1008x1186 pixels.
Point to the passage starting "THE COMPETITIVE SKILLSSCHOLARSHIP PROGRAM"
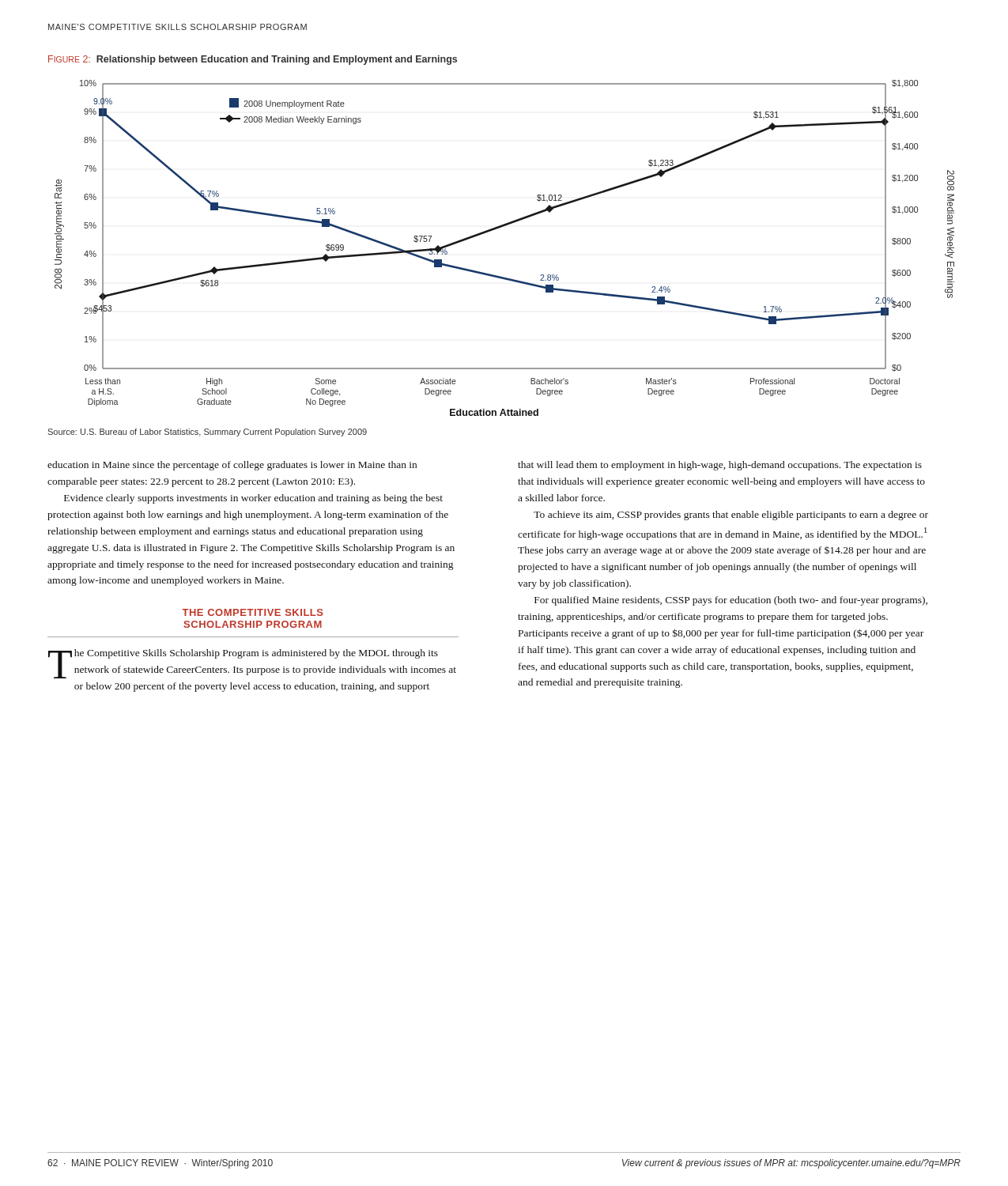click(253, 619)
